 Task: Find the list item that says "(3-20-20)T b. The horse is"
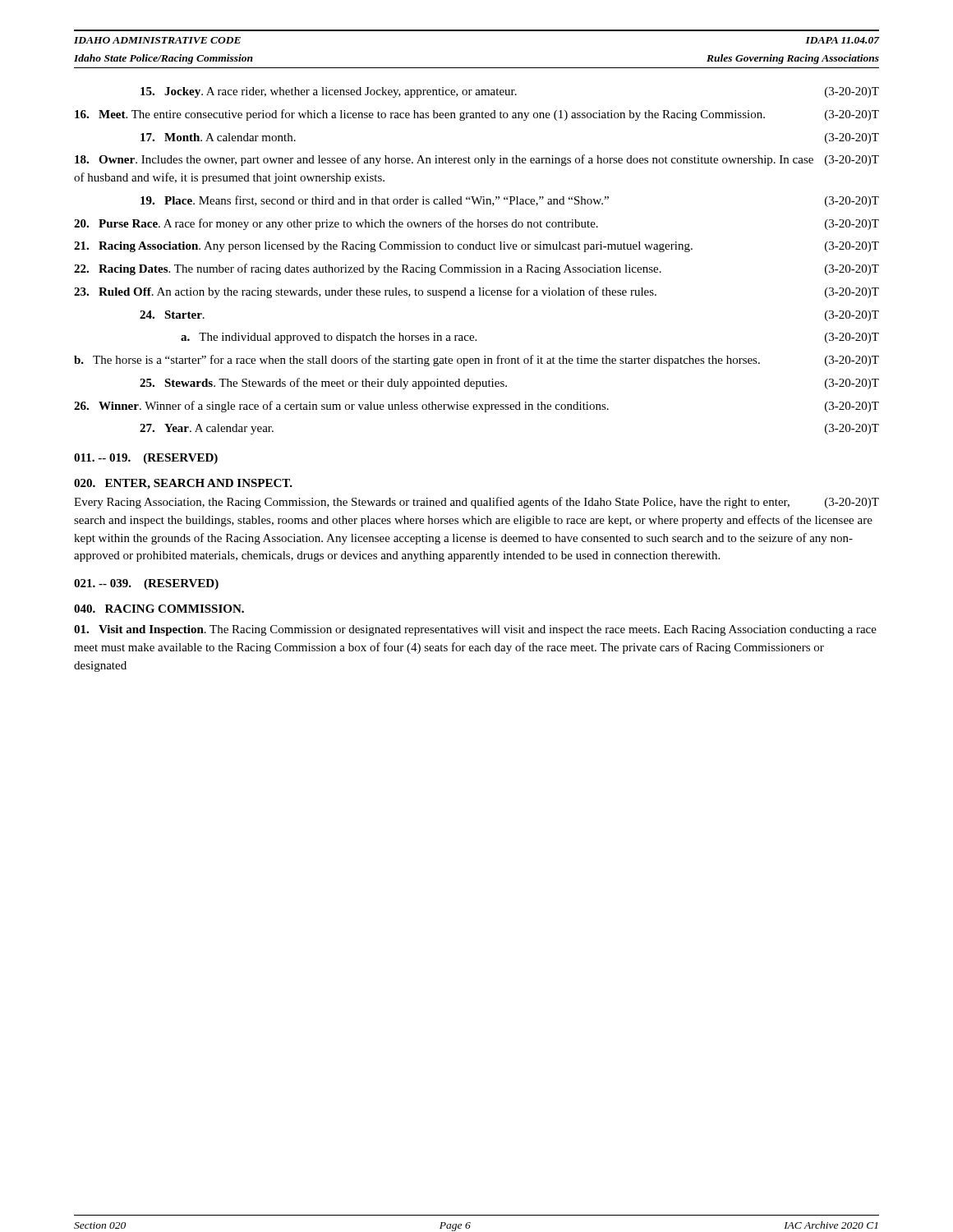tap(476, 360)
